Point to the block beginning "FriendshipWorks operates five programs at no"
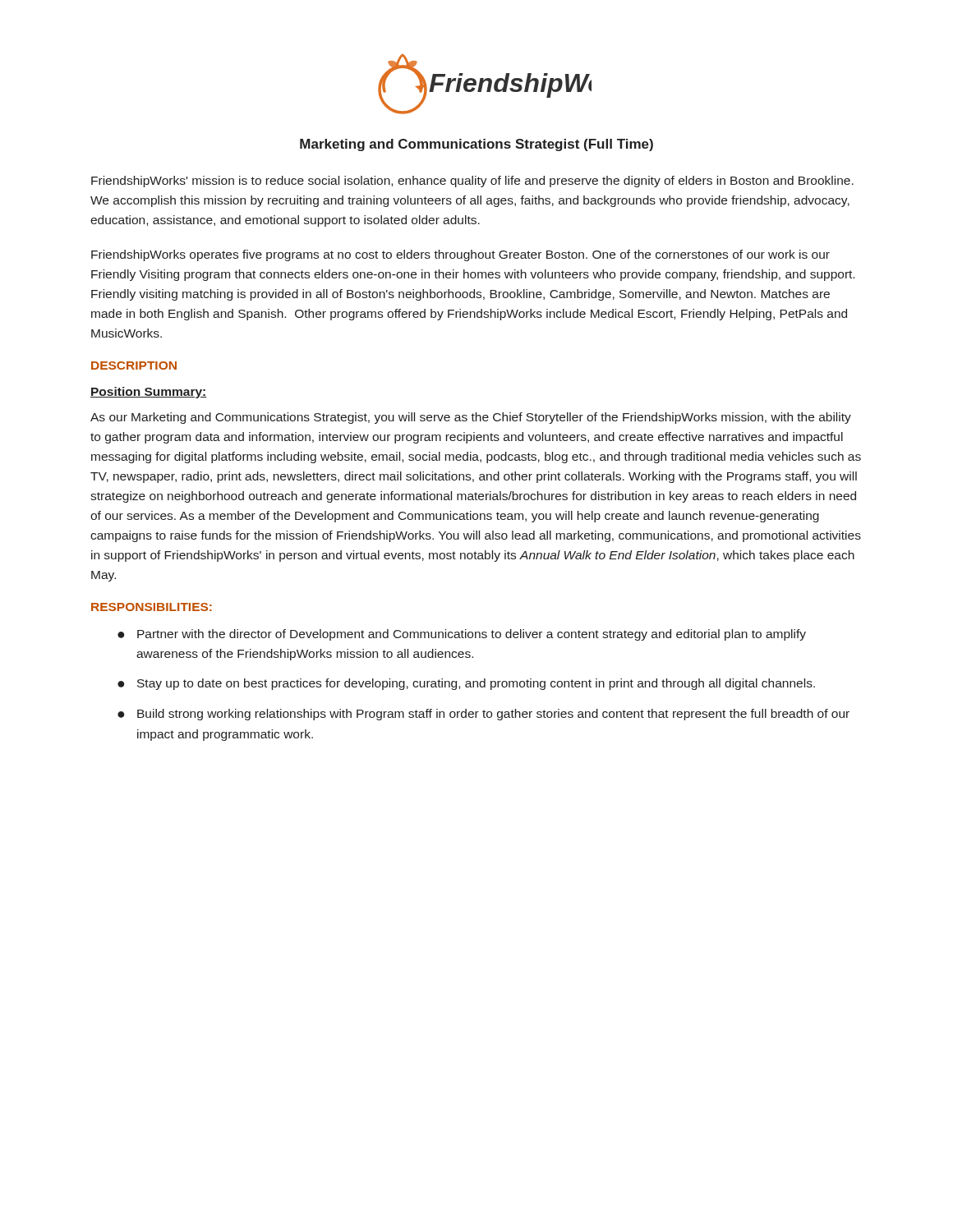The height and width of the screenshot is (1232, 953). (x=473, y=294)
